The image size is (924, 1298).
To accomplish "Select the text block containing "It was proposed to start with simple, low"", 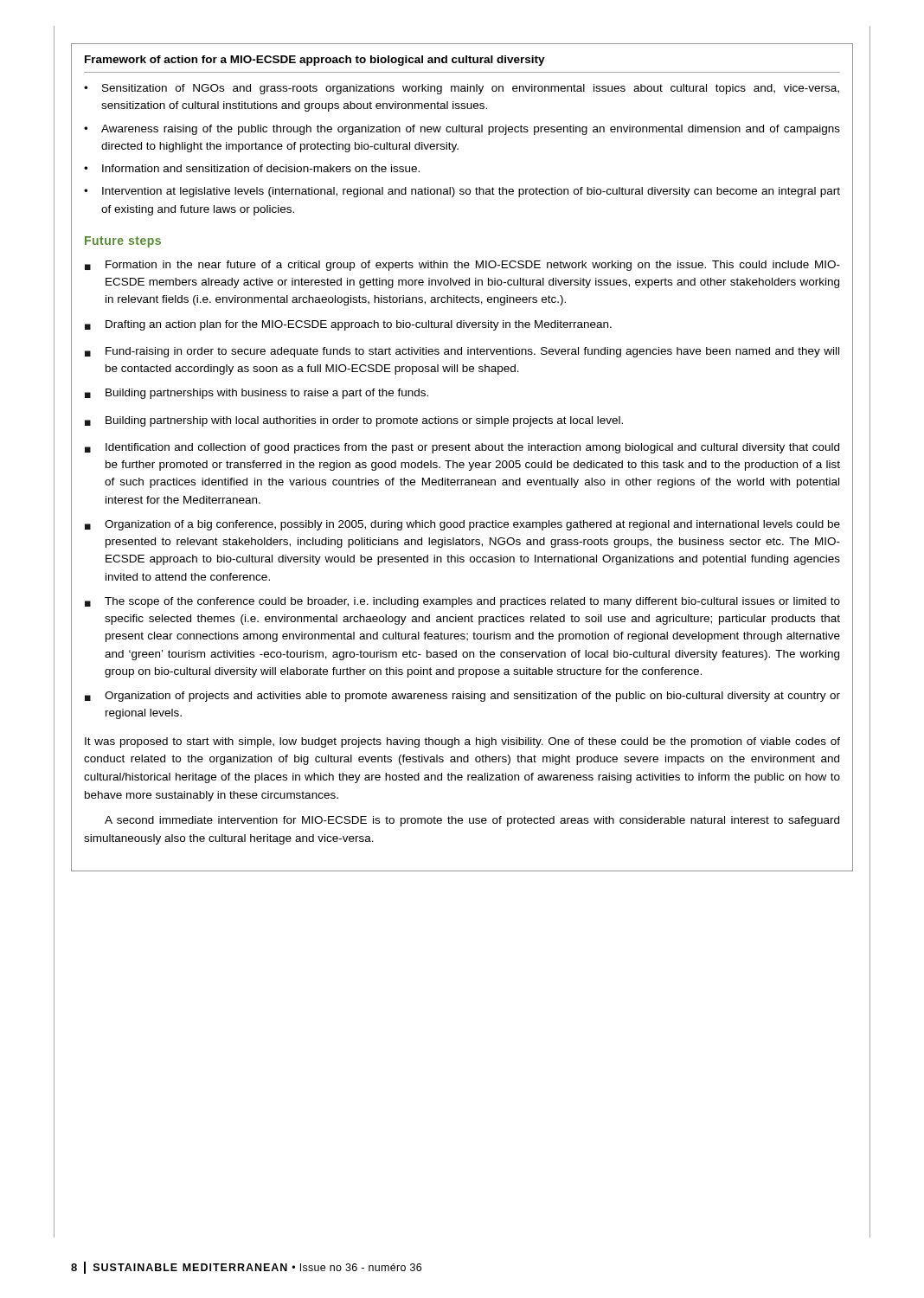I will pos(462,768).
